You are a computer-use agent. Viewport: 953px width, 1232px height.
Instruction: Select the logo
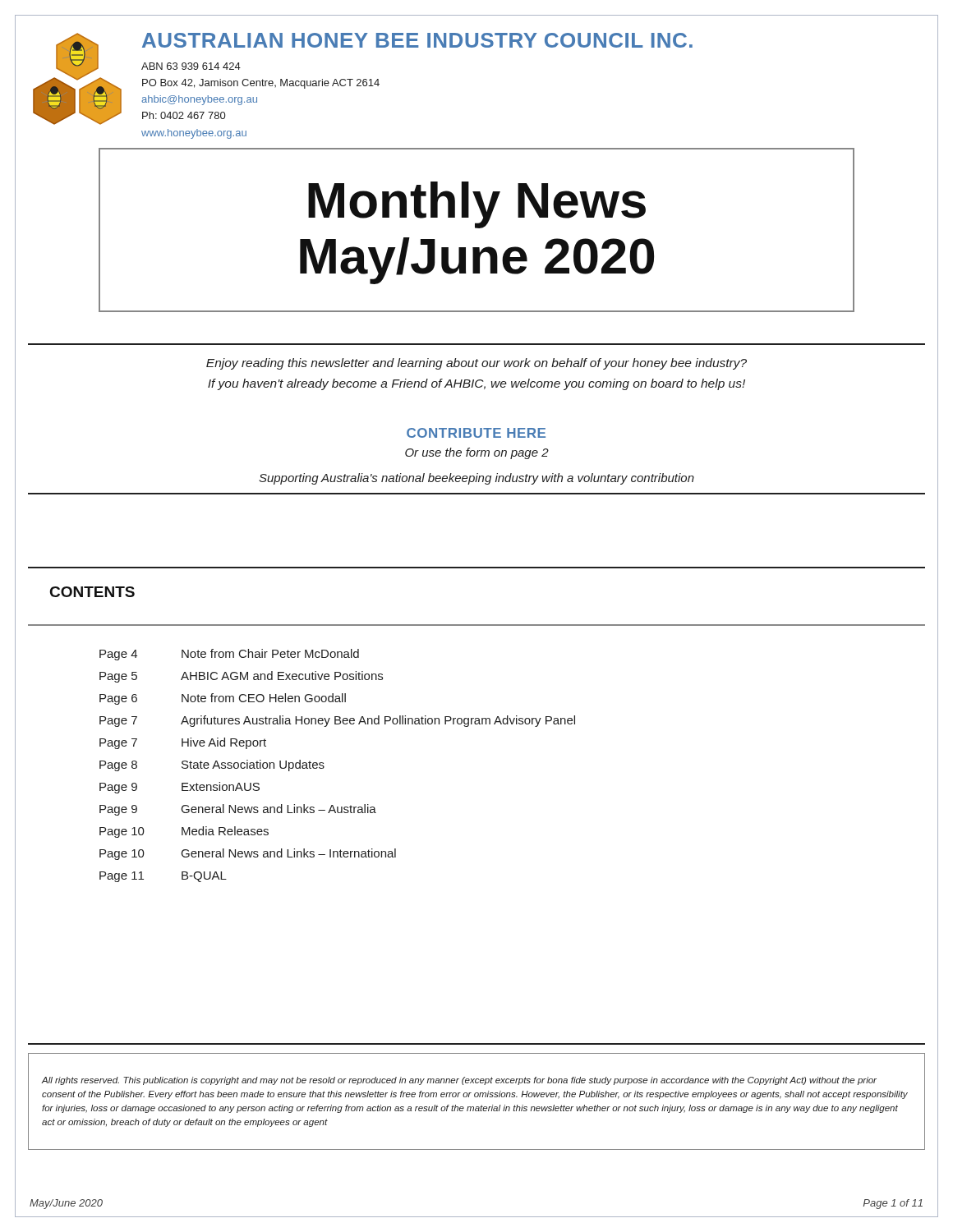pyautogui.click(x=77, y=77)
